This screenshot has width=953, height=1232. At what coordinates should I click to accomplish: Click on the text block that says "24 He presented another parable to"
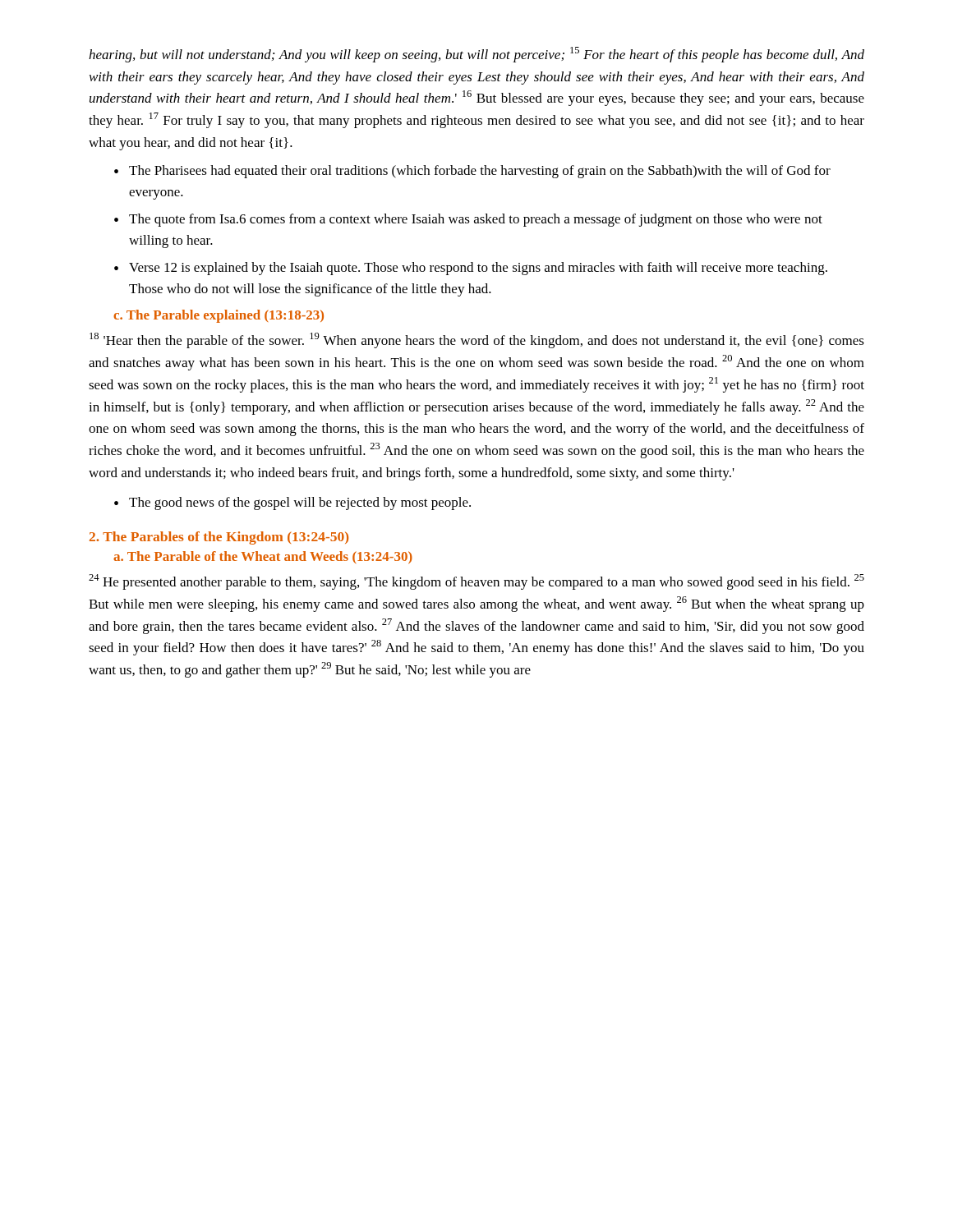tap(476, 625)
